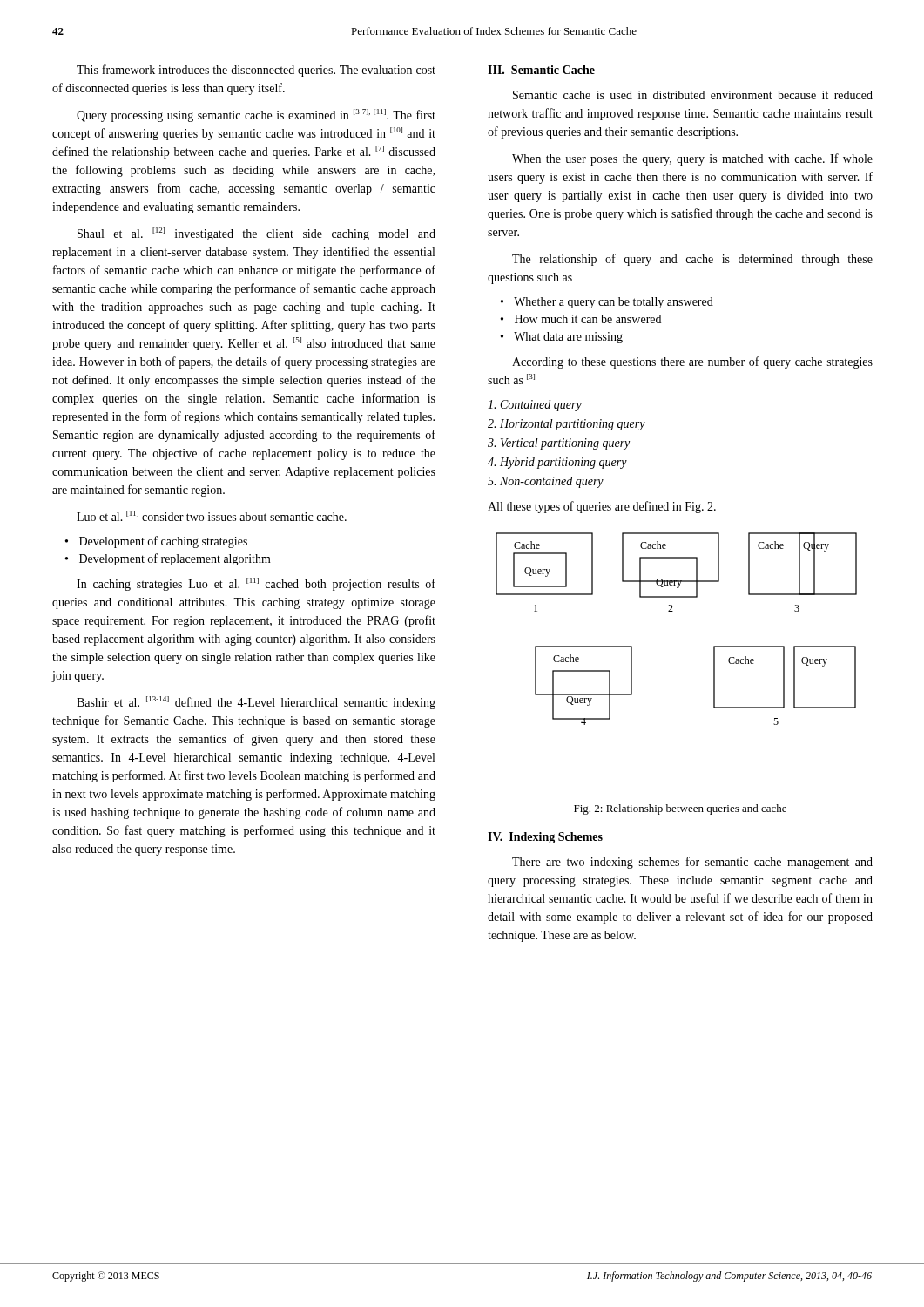Navigate to the region starting "There are two indexing schemes for semantic cache"
Image resolution: width=924 pixels, height=1307 pixels.
(x=680, y=899)
